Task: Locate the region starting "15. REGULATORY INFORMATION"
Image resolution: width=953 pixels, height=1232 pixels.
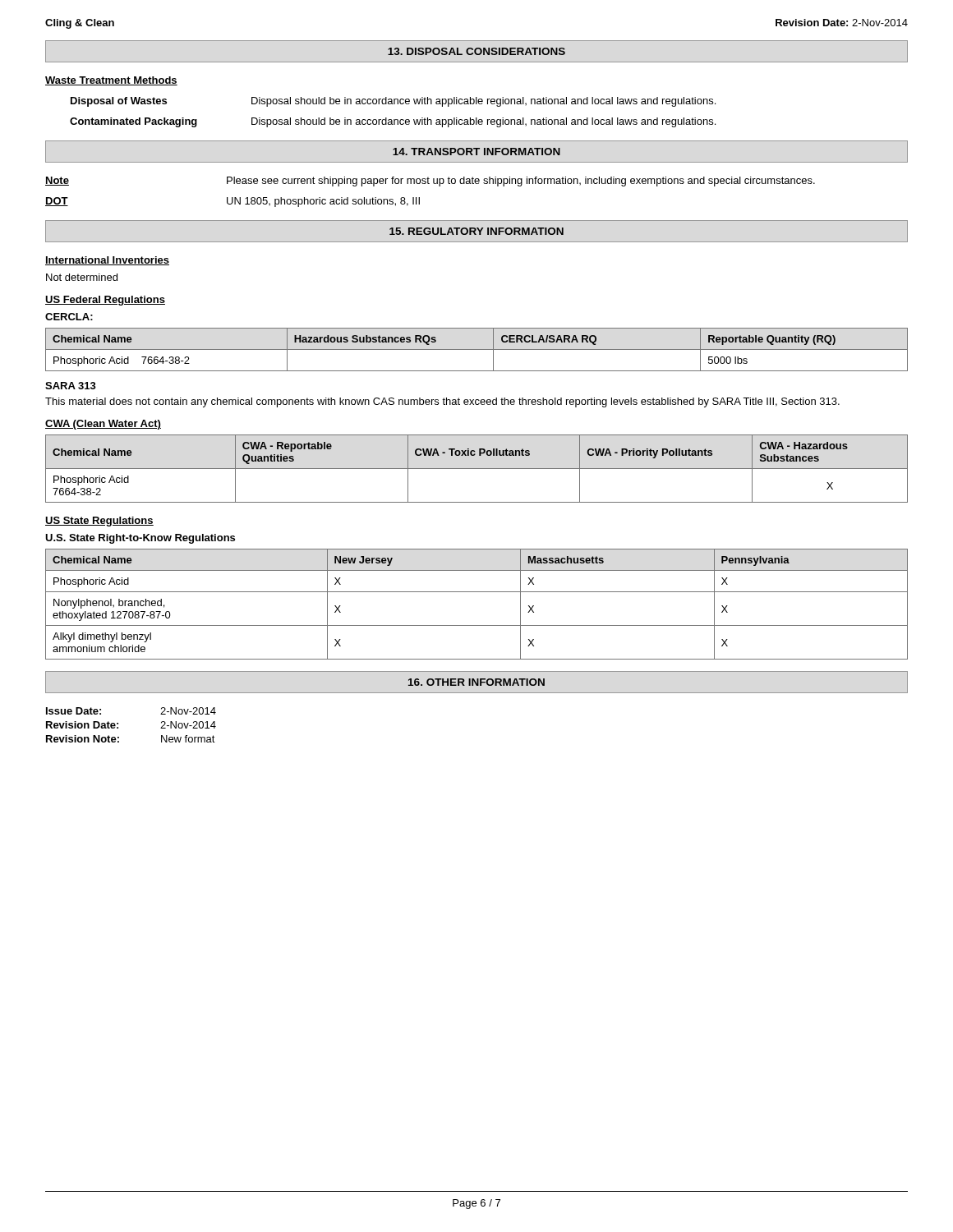Action: click(476, 231)
